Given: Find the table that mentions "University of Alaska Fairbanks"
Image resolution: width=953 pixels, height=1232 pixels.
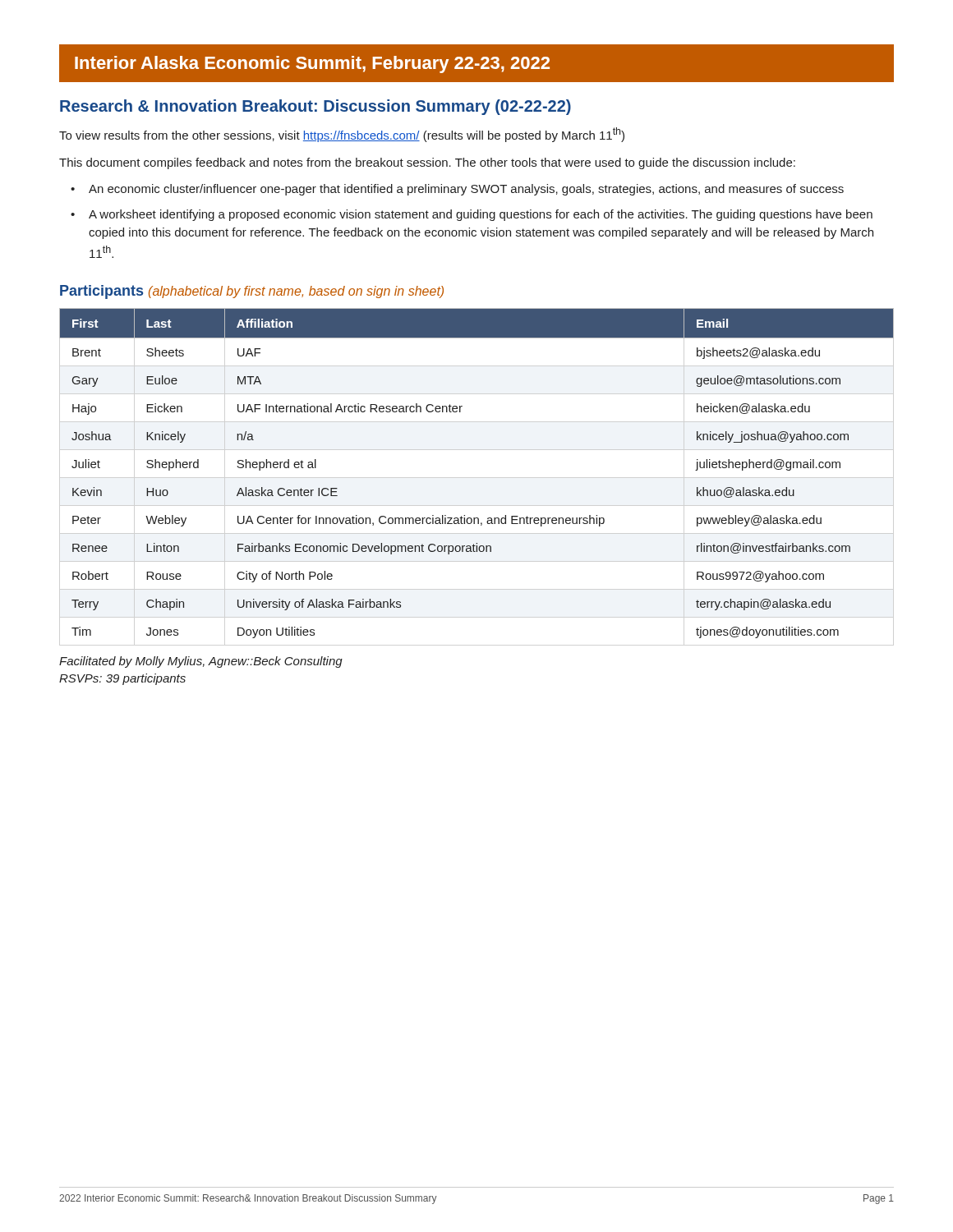Looking at the screenshot, I should coord(476,477).
